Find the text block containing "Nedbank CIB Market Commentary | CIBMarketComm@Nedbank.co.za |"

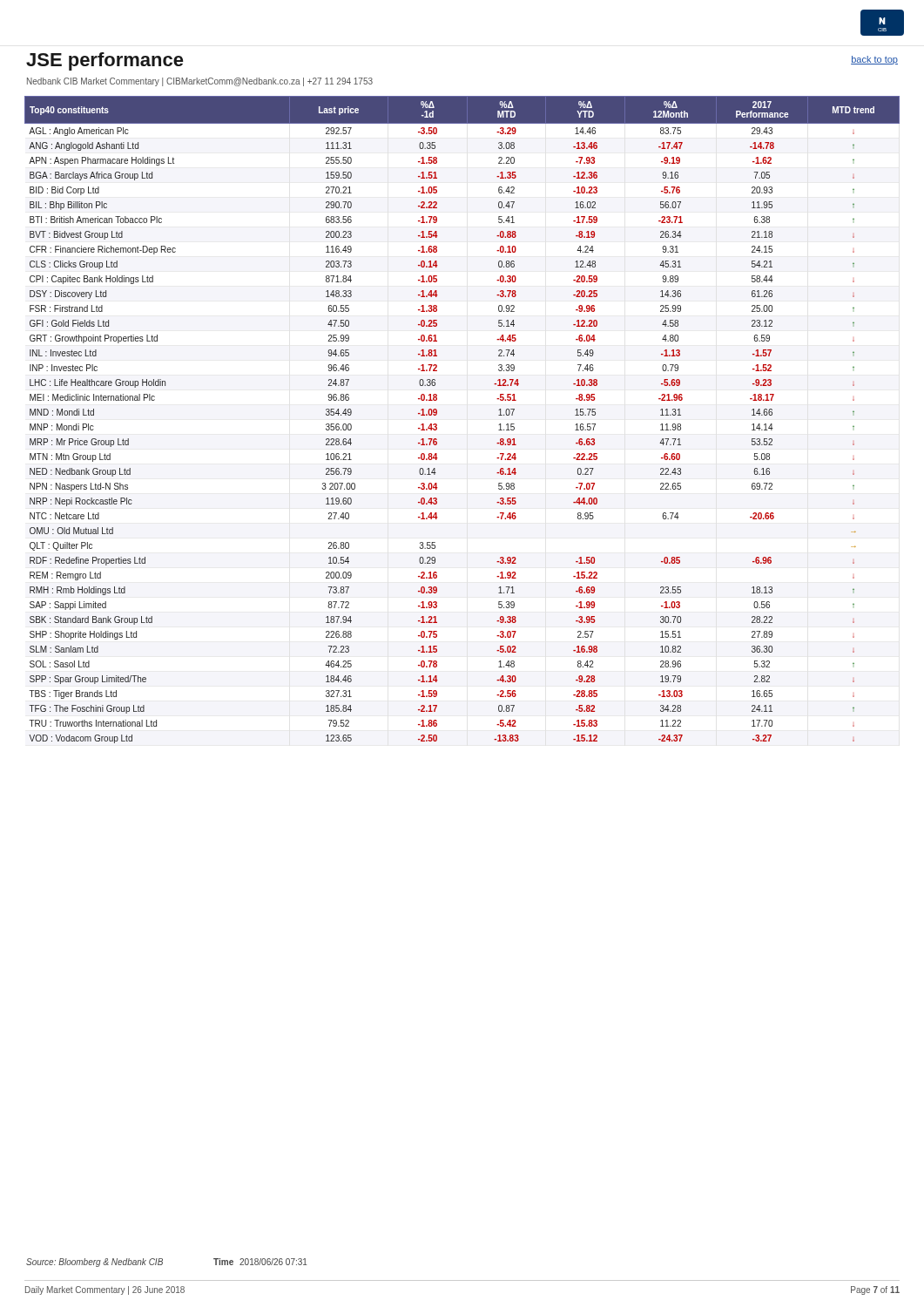click(x=199, y=81)
